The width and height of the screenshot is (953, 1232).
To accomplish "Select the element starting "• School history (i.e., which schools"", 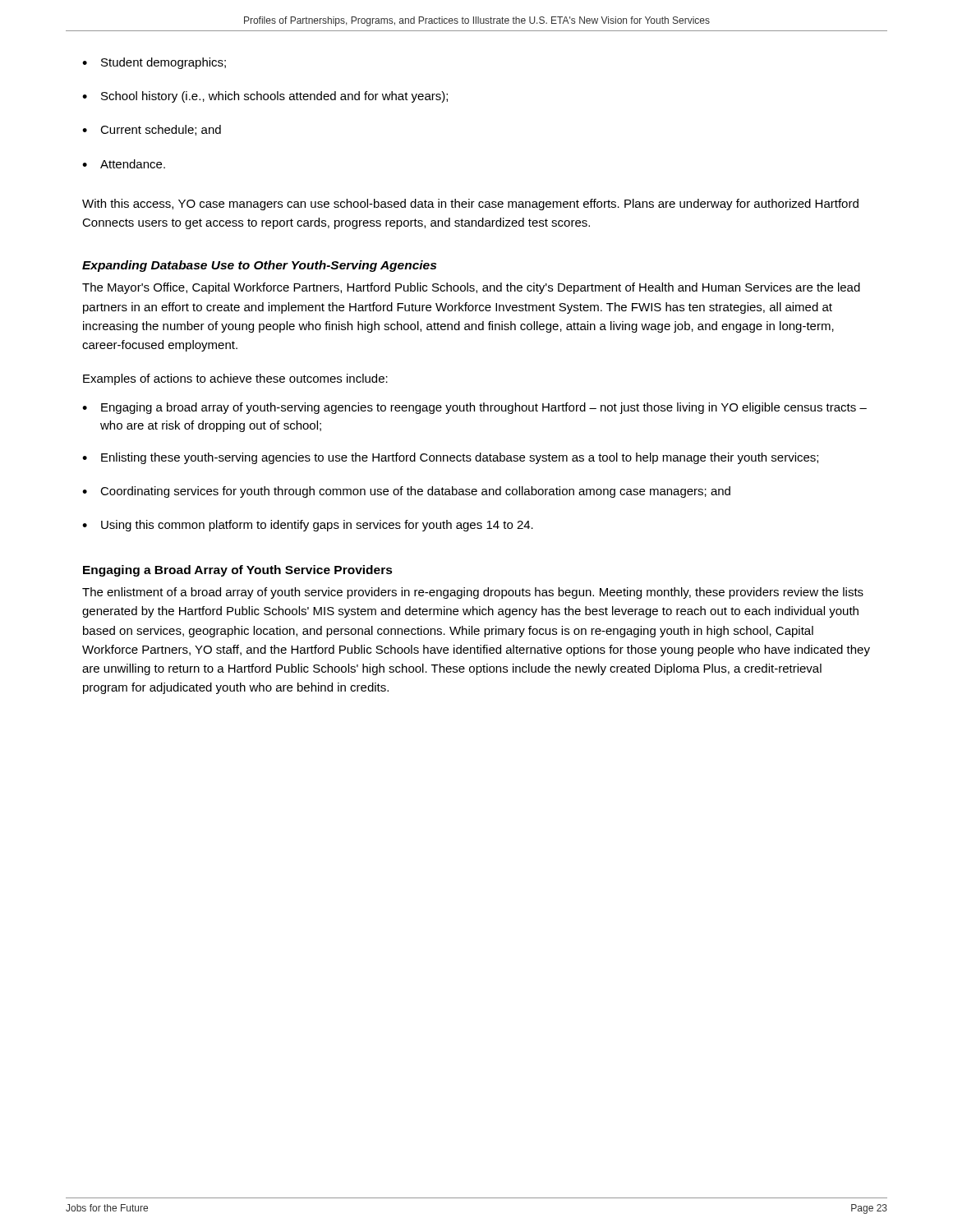I will pyautogui.click(x=265, y=97).
